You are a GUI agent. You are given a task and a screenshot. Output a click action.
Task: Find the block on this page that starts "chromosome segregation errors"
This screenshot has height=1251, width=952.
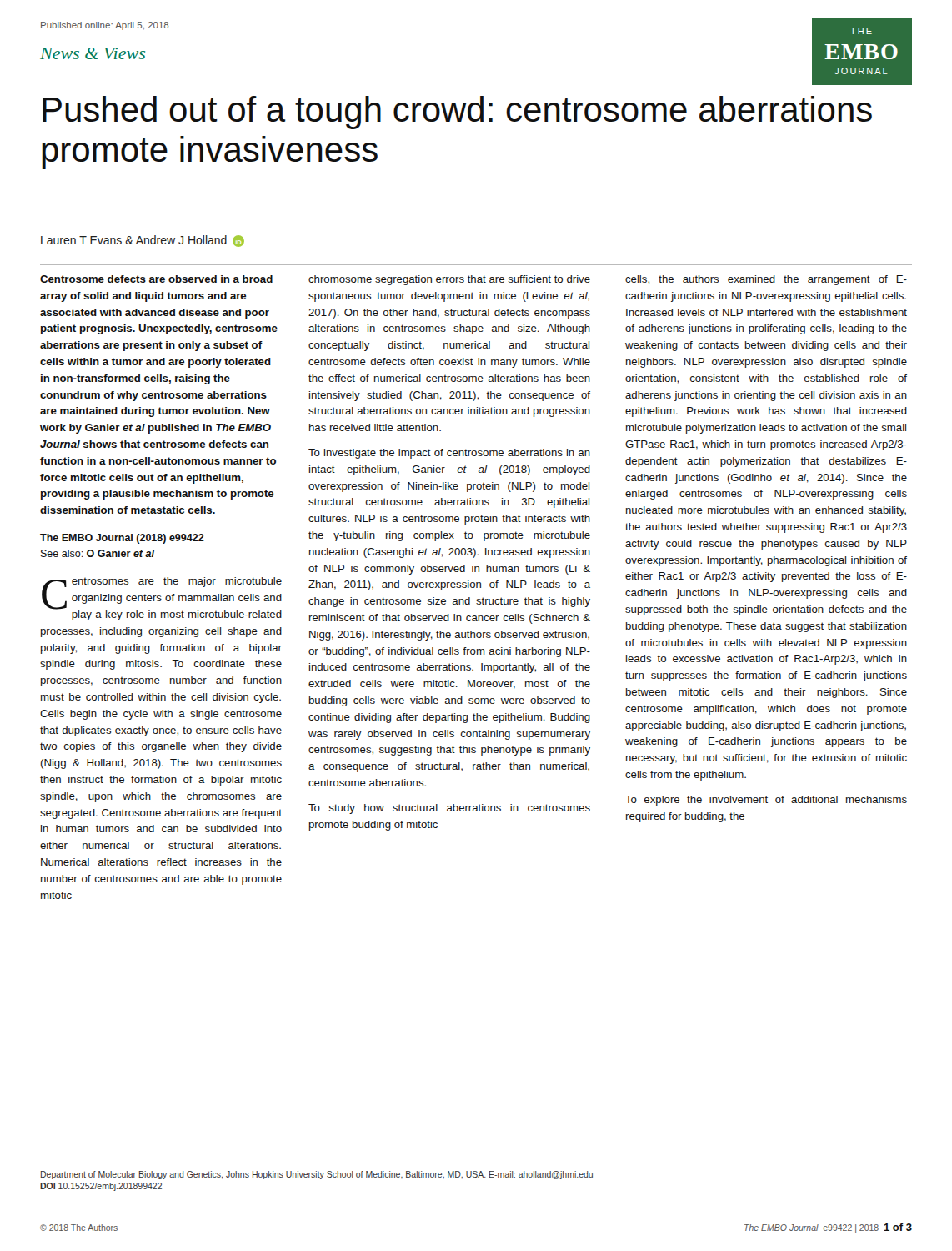[x=449, y=353]
